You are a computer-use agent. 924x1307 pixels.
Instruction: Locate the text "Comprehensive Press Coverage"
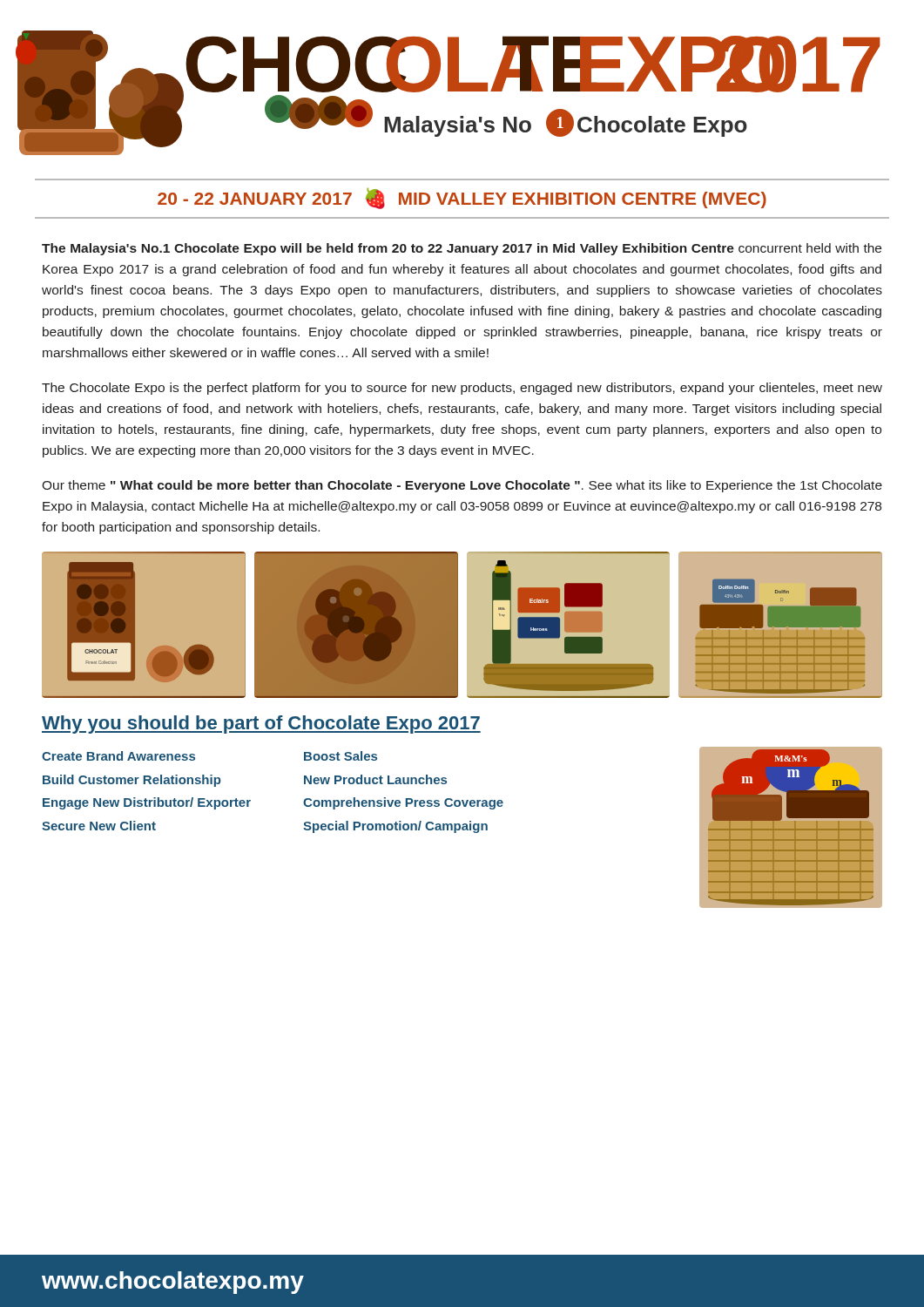(x=403, y=802)
